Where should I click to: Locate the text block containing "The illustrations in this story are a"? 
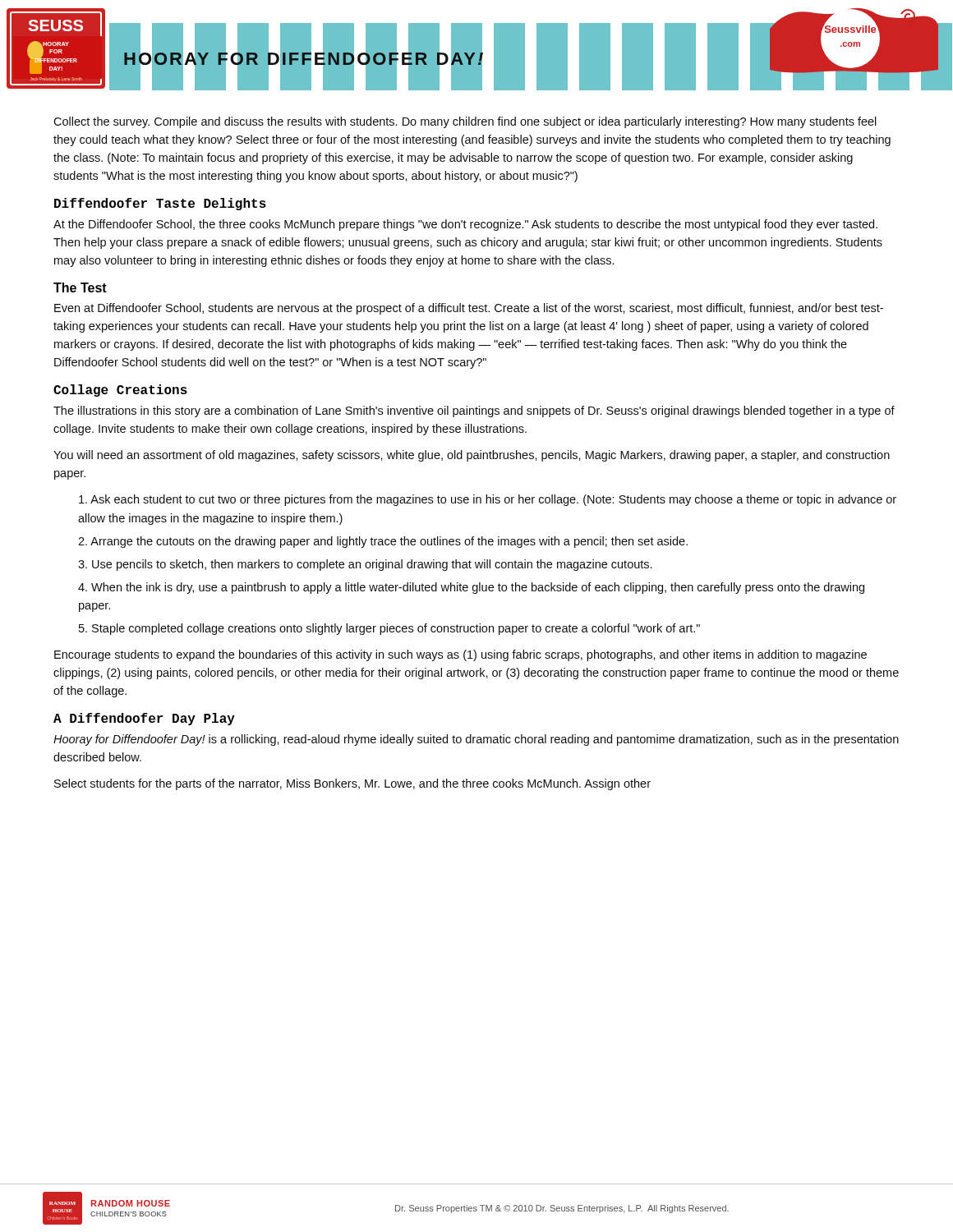[x=476, y=420]
